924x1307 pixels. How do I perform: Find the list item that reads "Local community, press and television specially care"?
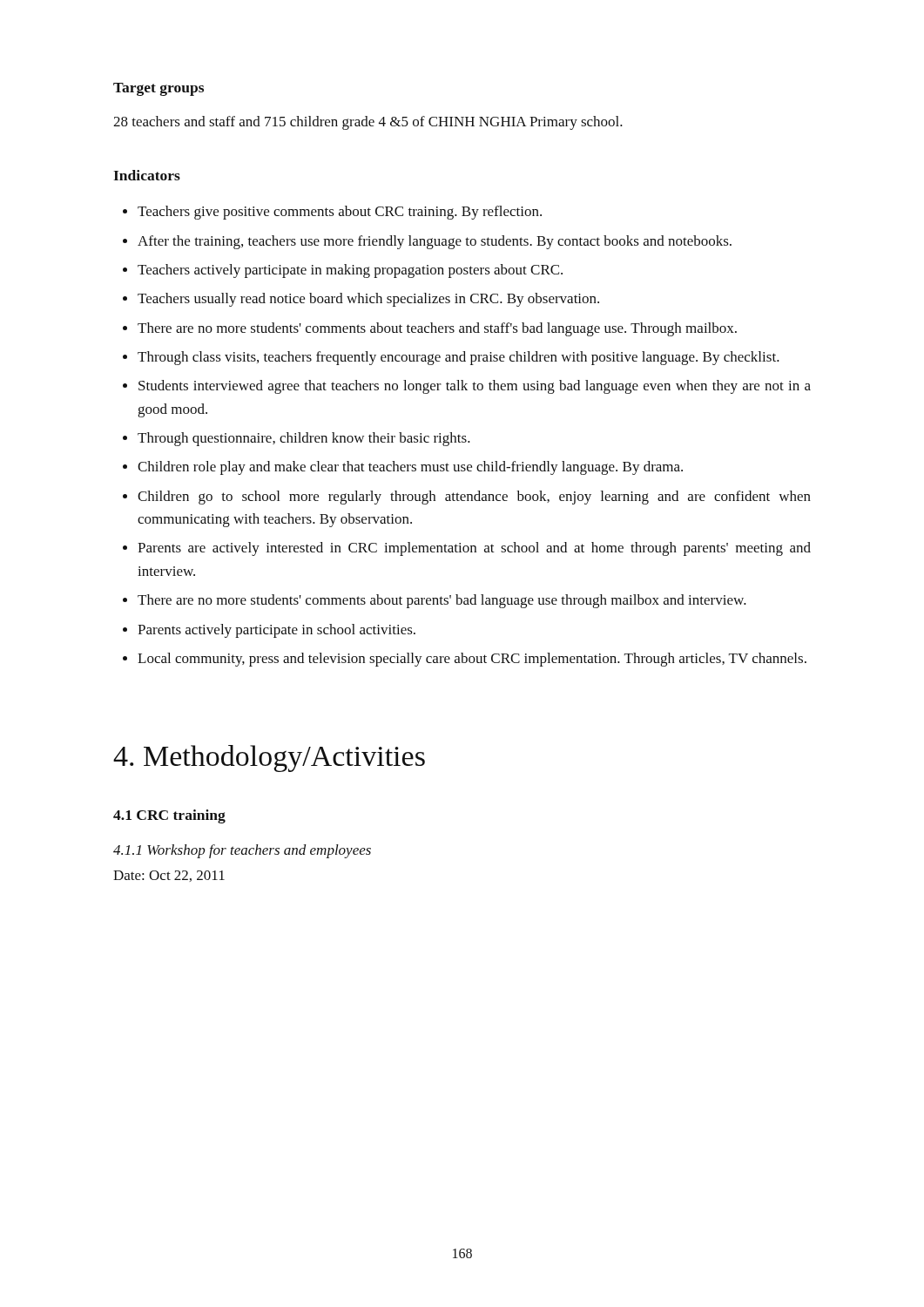pyautogui.click(x=472, y=658)
